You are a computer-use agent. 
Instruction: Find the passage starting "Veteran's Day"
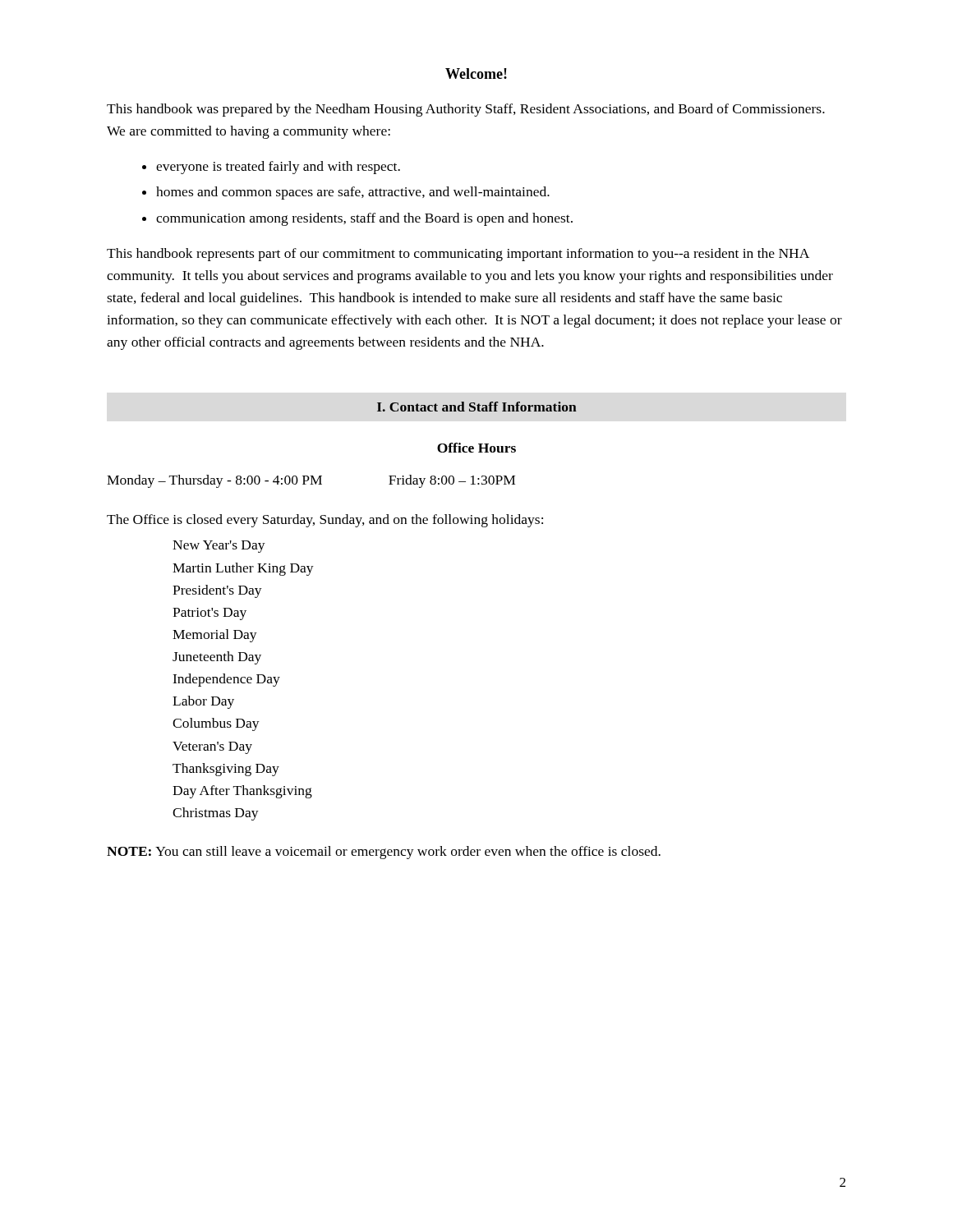[x=212, y=745]
